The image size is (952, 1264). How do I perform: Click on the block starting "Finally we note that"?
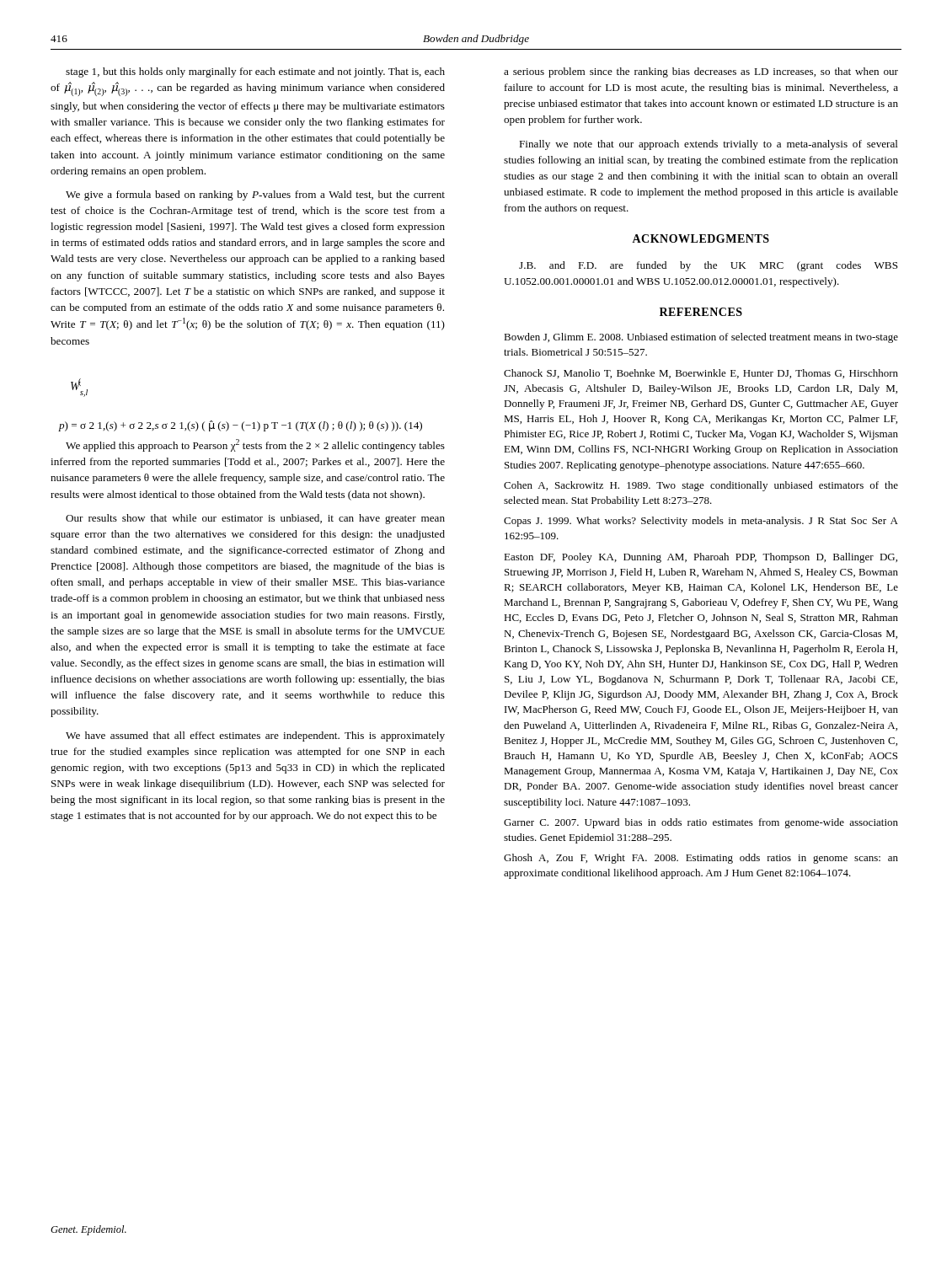click(x=701, y=176)
